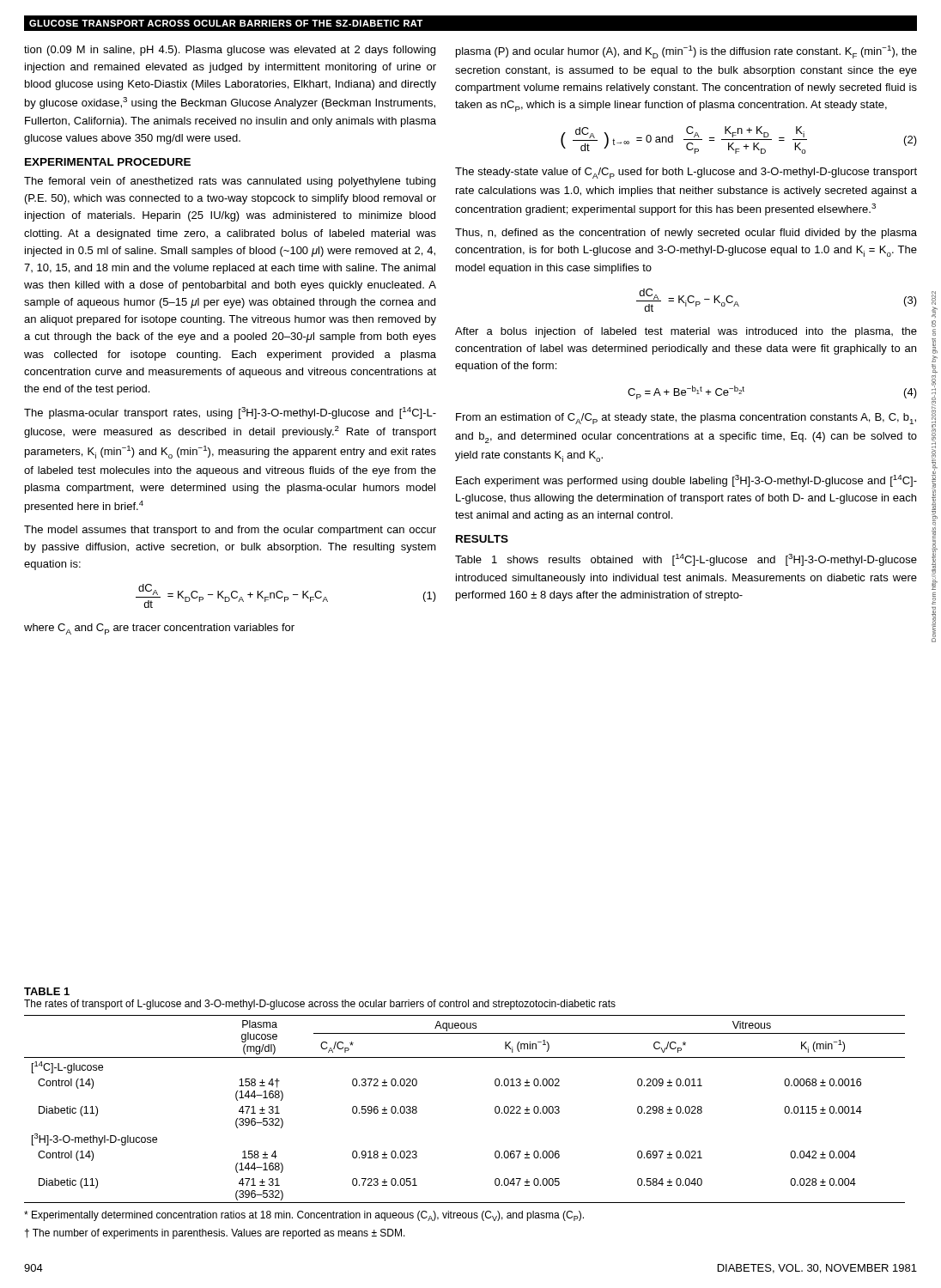This screenshot has width=941, height=1288.
Task: Click on the text block starting "TABLE 1"
Action: [x=47, y=991]
